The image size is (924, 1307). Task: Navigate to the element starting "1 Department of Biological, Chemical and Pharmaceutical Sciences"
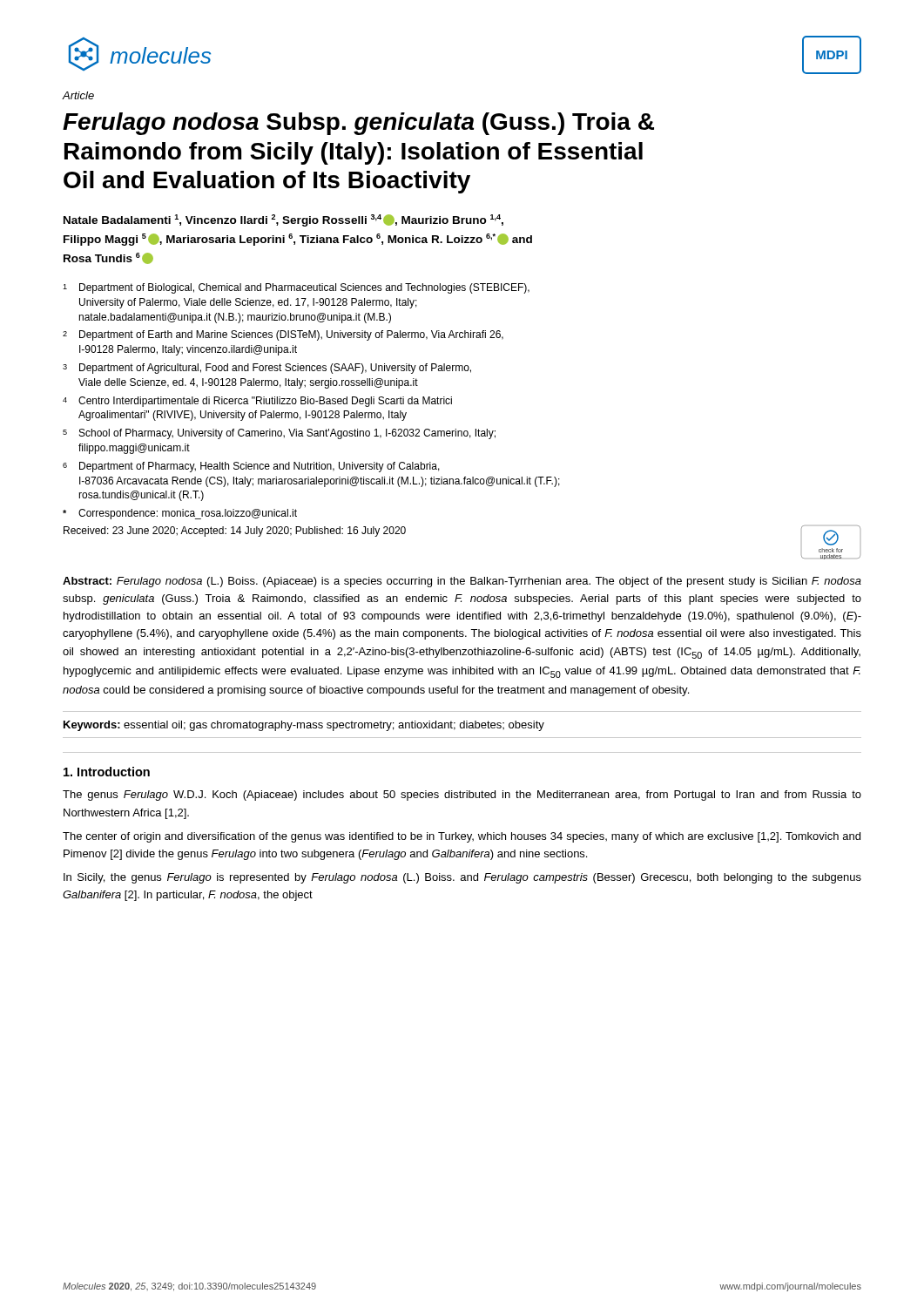point(296,303)
